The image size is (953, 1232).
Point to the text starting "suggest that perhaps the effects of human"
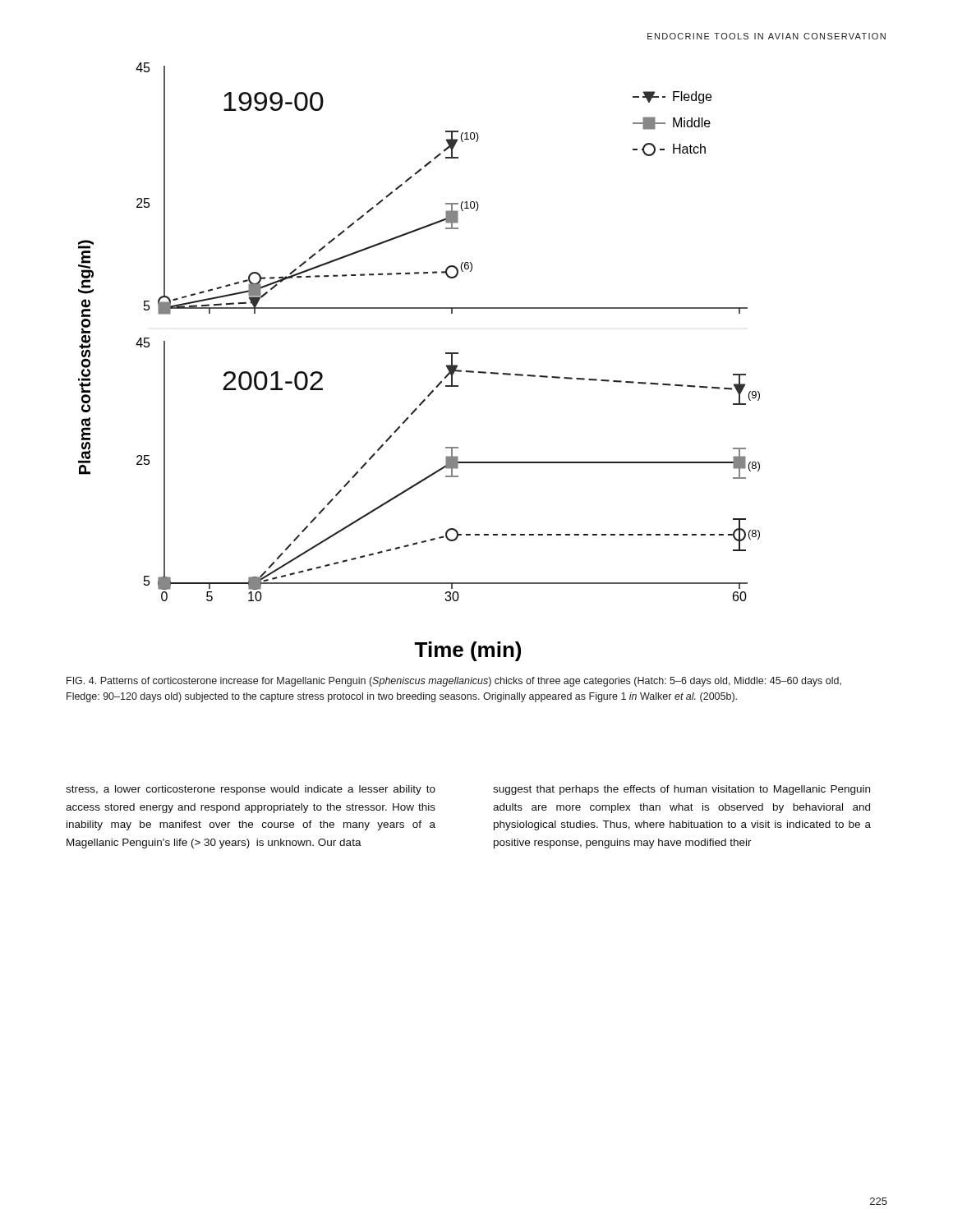[x=682, y=815]
